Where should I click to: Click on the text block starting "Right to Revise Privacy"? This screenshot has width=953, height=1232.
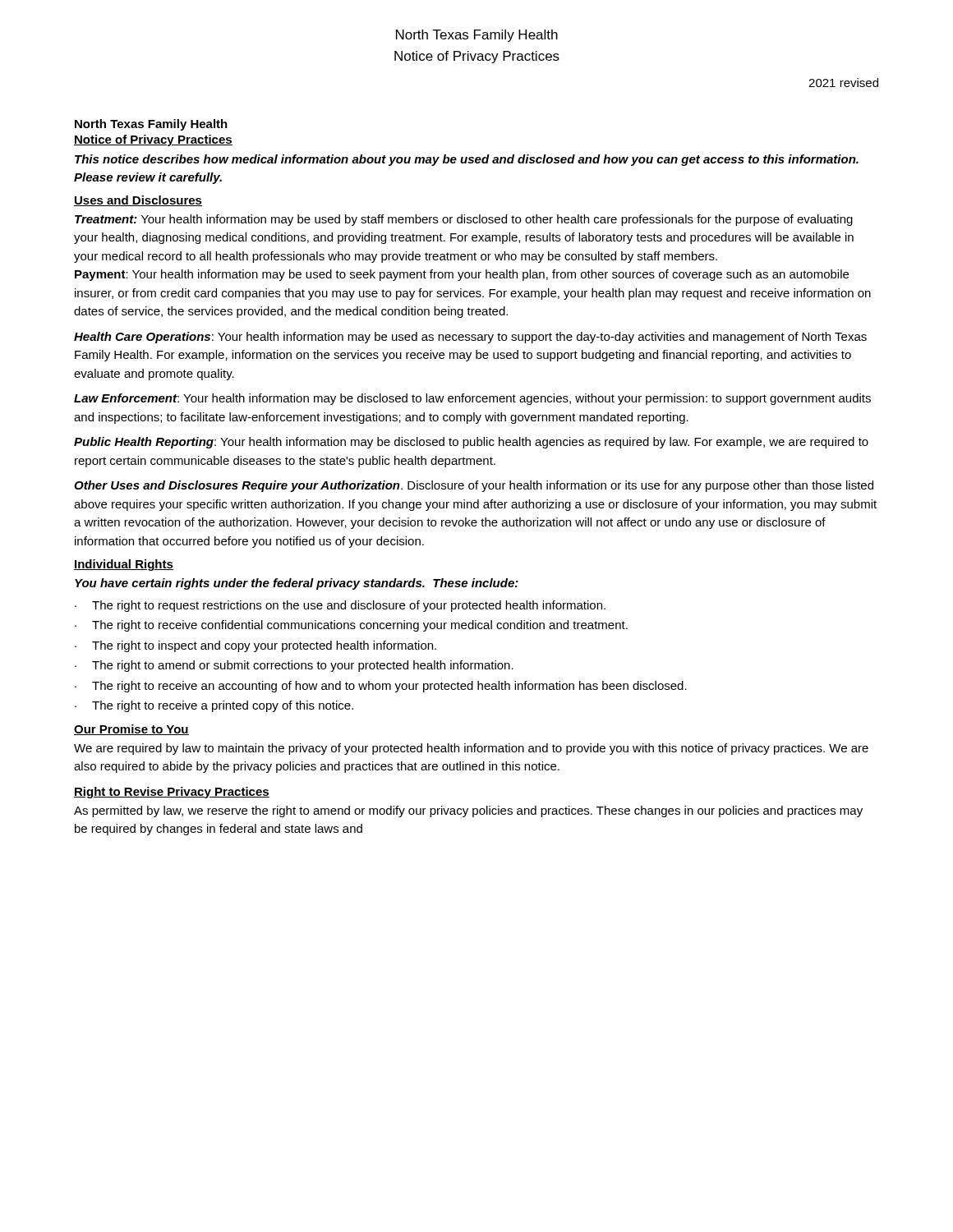pos(172,791)
